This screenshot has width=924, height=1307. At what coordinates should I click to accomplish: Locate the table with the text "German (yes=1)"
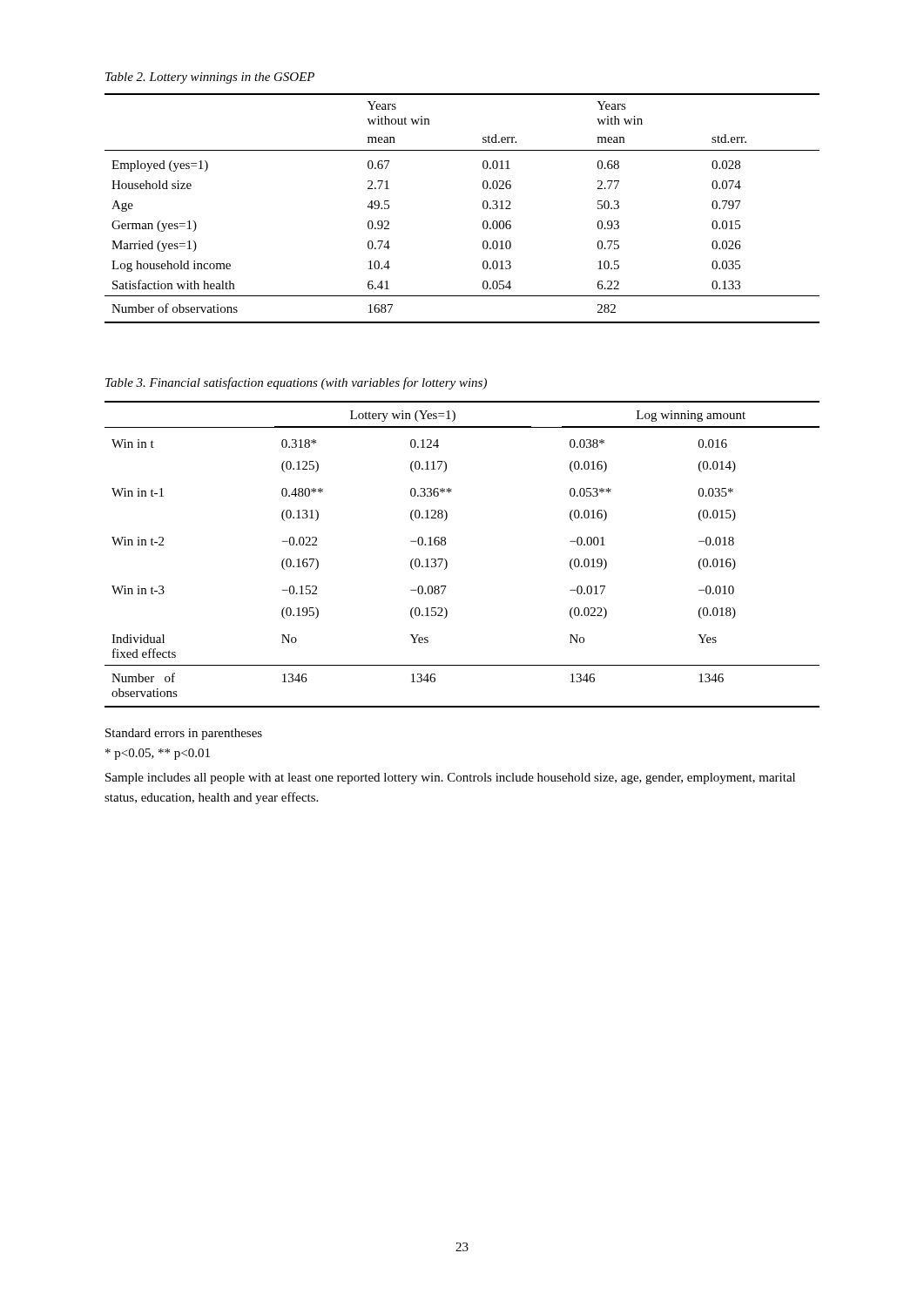coord(462,208)
